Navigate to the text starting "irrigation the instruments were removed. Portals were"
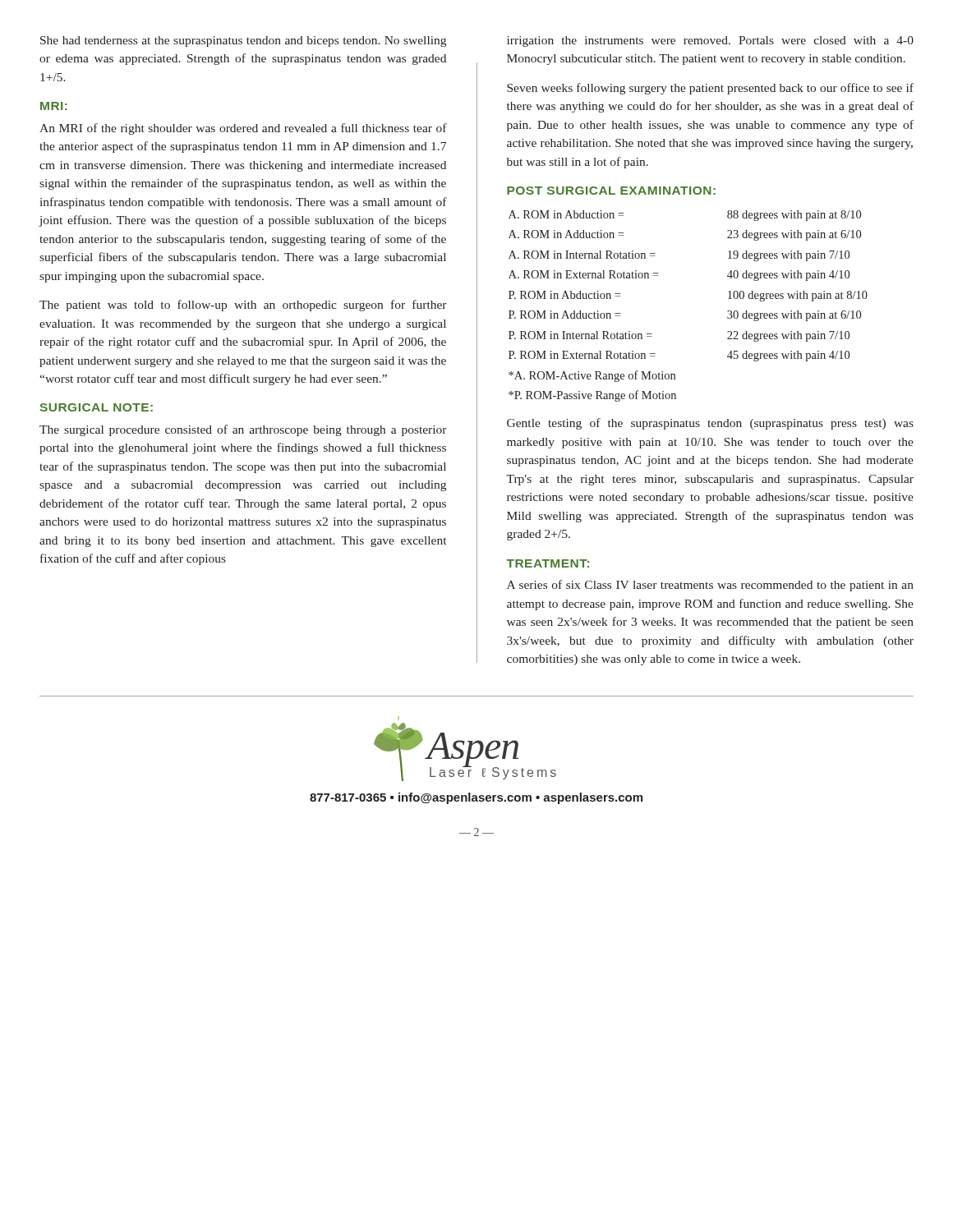 [710, 50]
